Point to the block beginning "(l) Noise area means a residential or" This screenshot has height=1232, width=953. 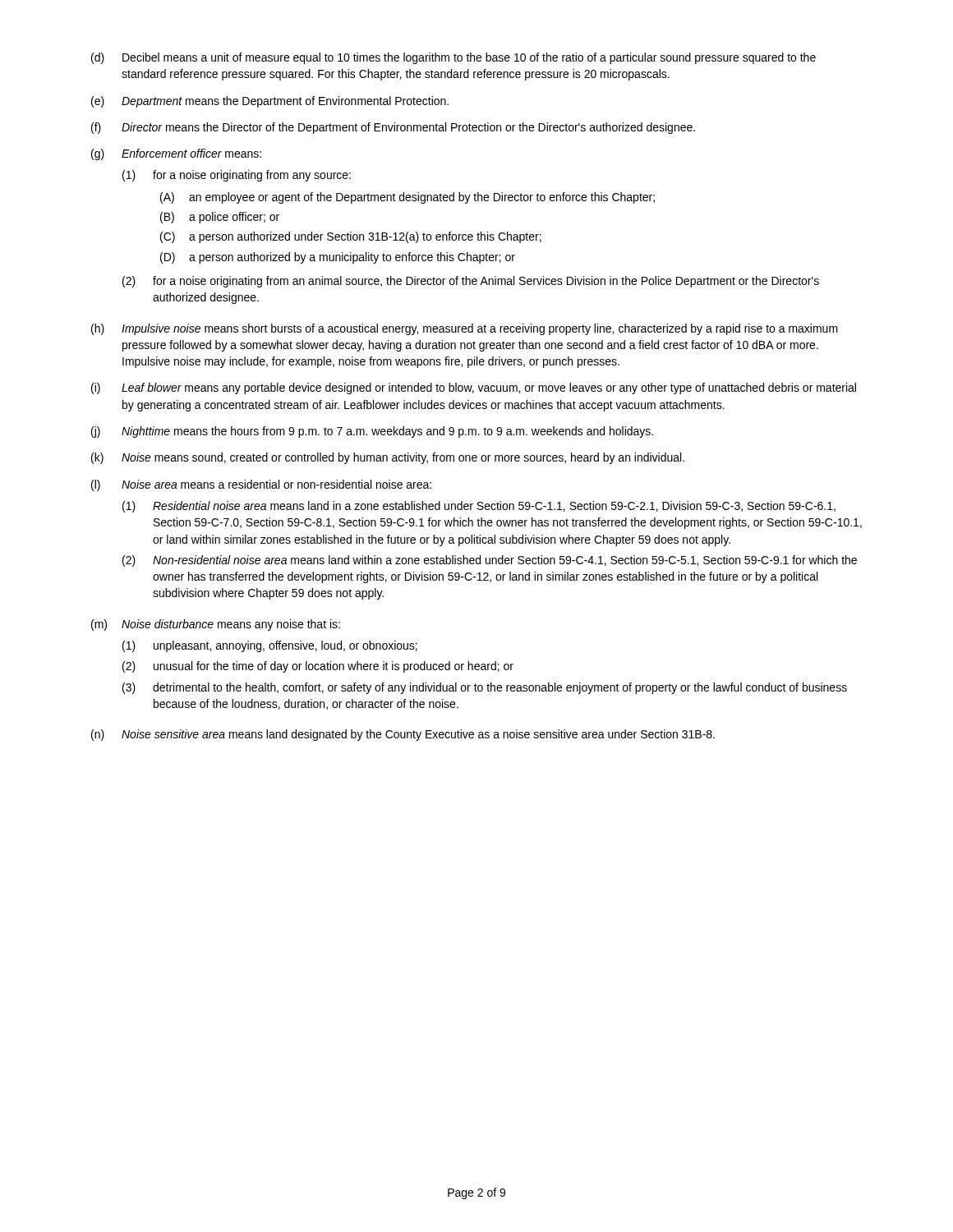click(476, 541)
